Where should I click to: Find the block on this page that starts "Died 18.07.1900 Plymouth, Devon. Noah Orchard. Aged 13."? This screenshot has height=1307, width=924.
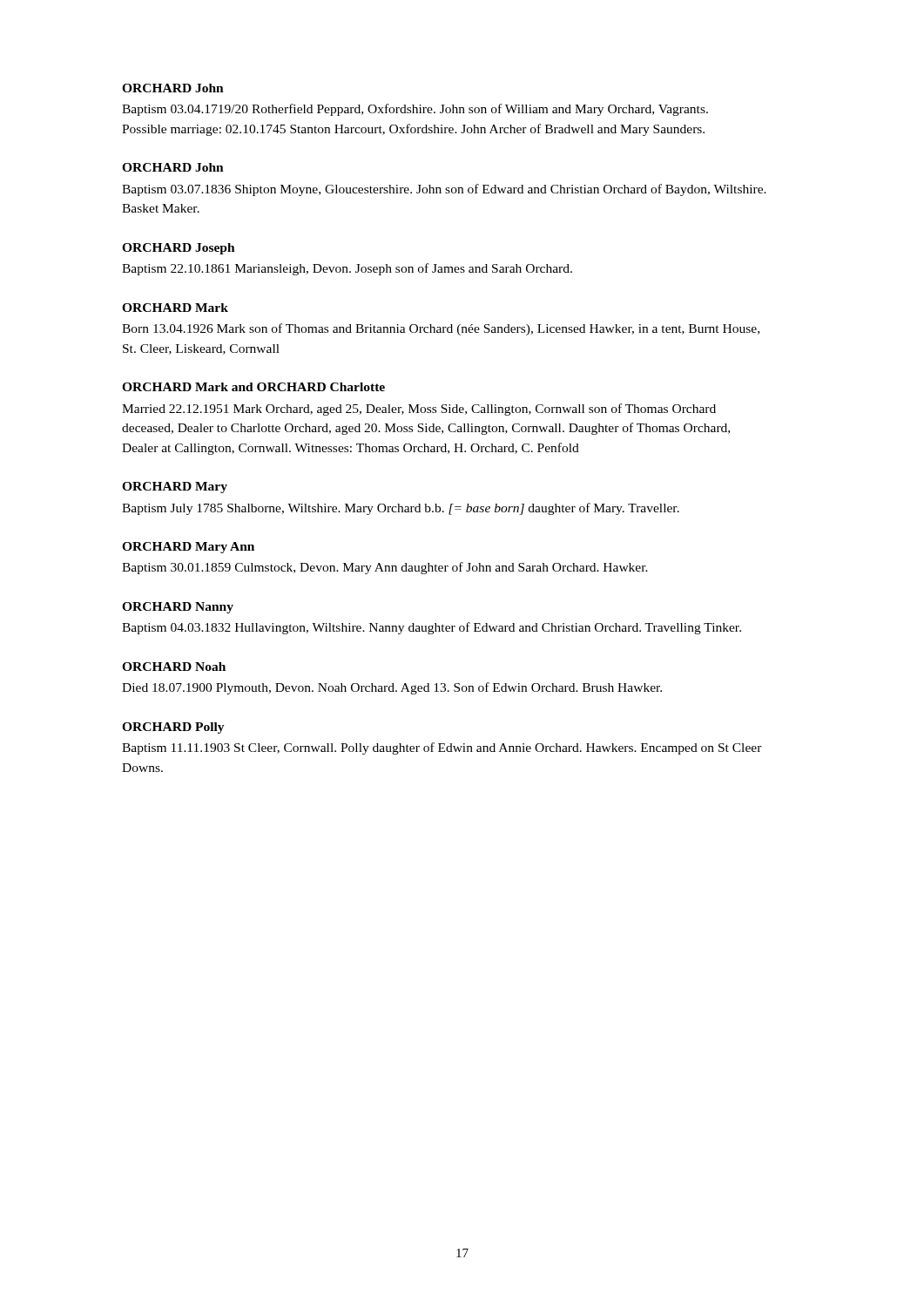coord(392,687)
